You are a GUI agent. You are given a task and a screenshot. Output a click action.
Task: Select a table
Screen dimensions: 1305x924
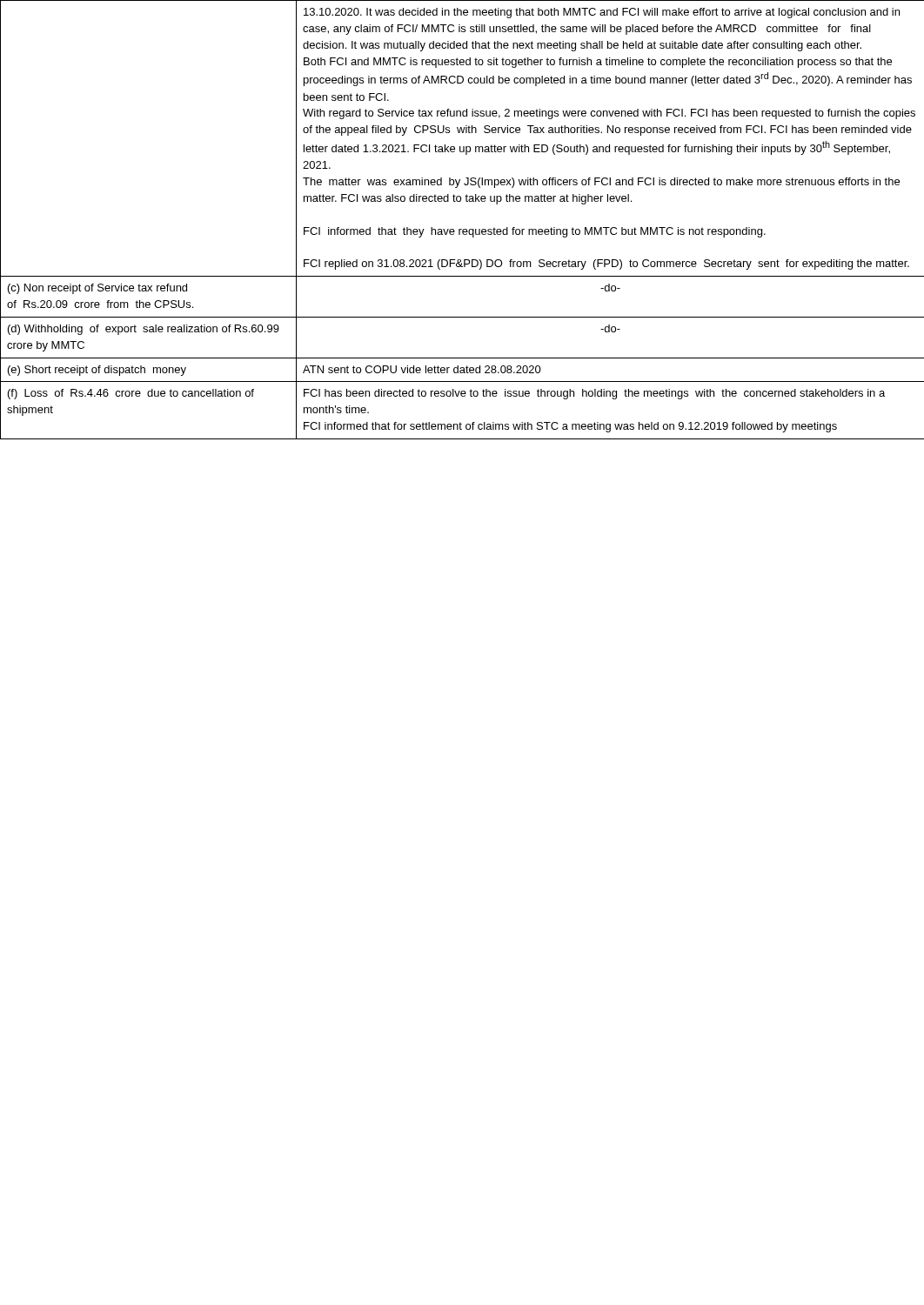[x=462, y=652]
